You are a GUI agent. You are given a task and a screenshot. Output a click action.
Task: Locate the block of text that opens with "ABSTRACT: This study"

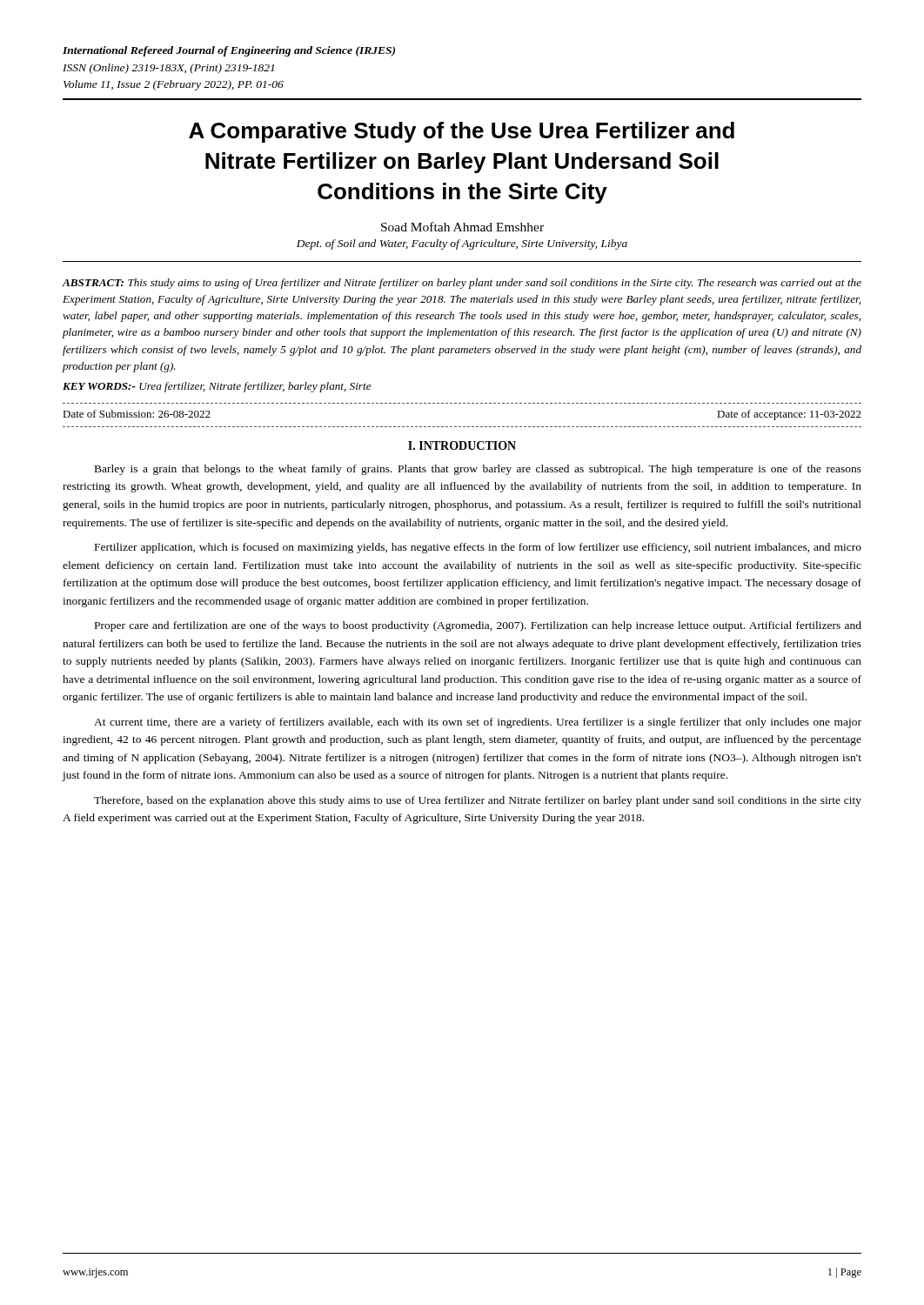coord(462,334)
